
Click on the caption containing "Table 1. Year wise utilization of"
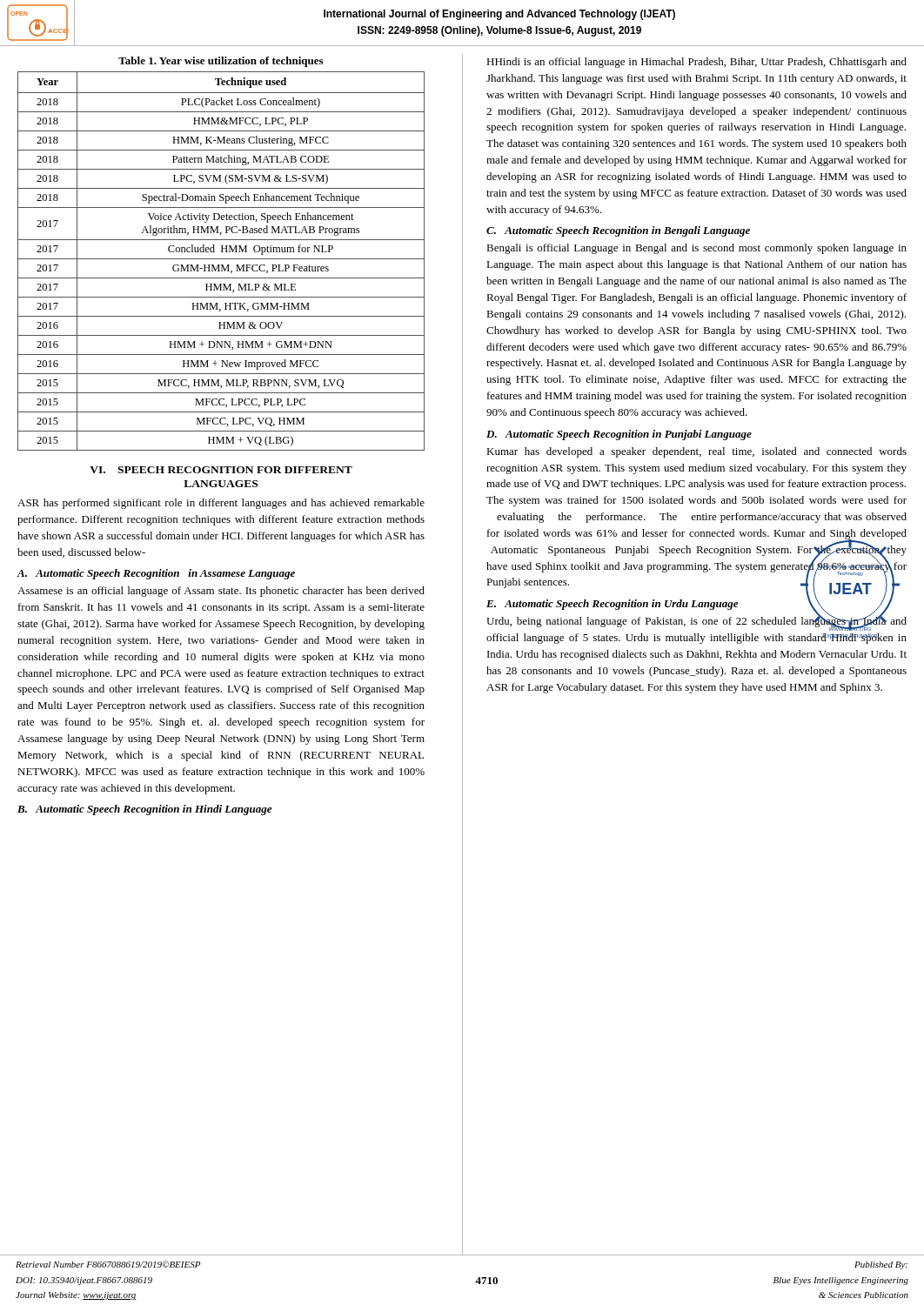(x=221, y=60)
